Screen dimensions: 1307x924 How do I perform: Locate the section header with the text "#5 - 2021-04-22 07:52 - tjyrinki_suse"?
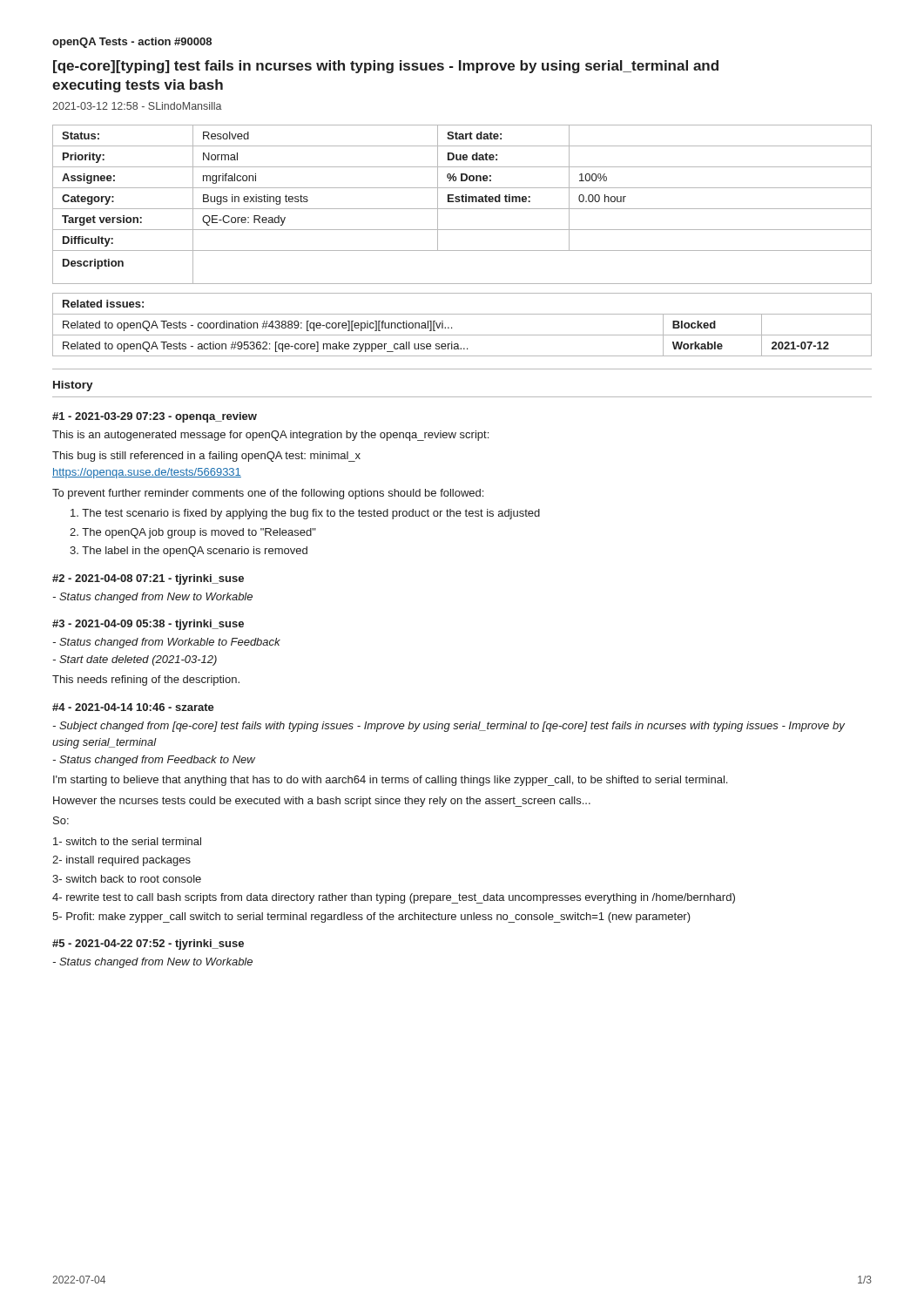coord(148,943)
